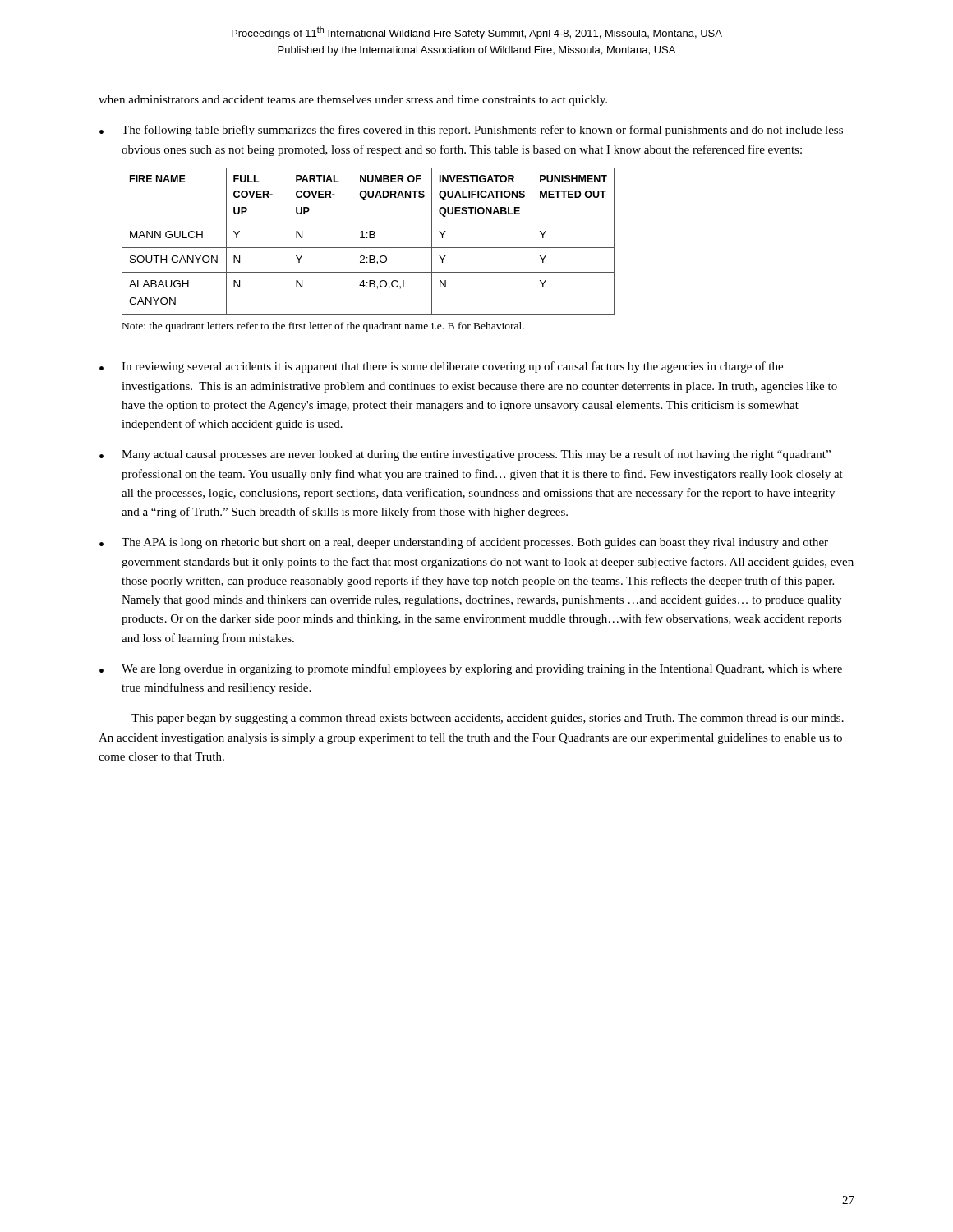The width and height of the screenshot is (953, 1232).
Task: Select the text starting "• The APA is long"
Action: [476, 591]
